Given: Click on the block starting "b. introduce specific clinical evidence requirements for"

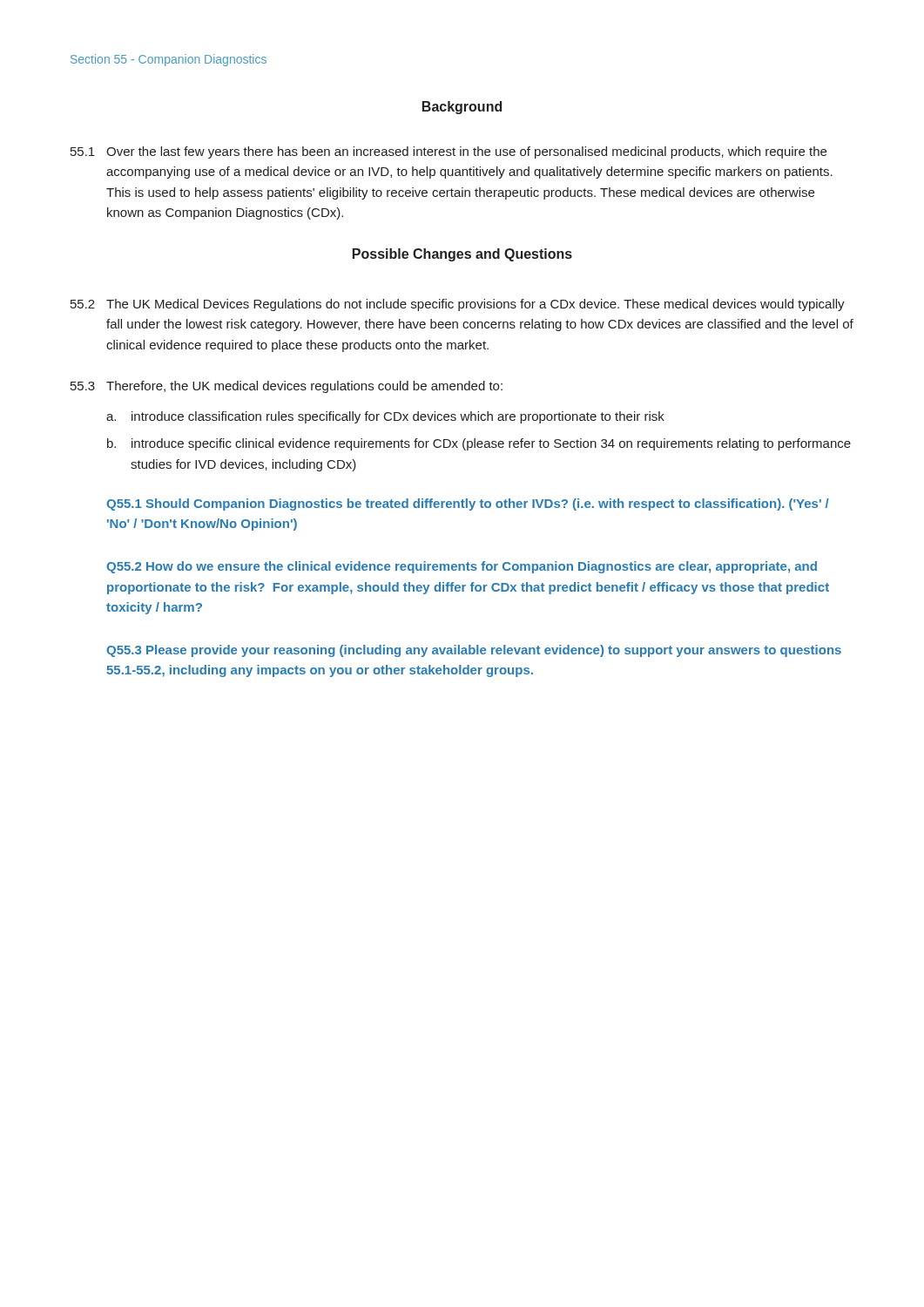Looking at the screenshot, I should point(480,454).
